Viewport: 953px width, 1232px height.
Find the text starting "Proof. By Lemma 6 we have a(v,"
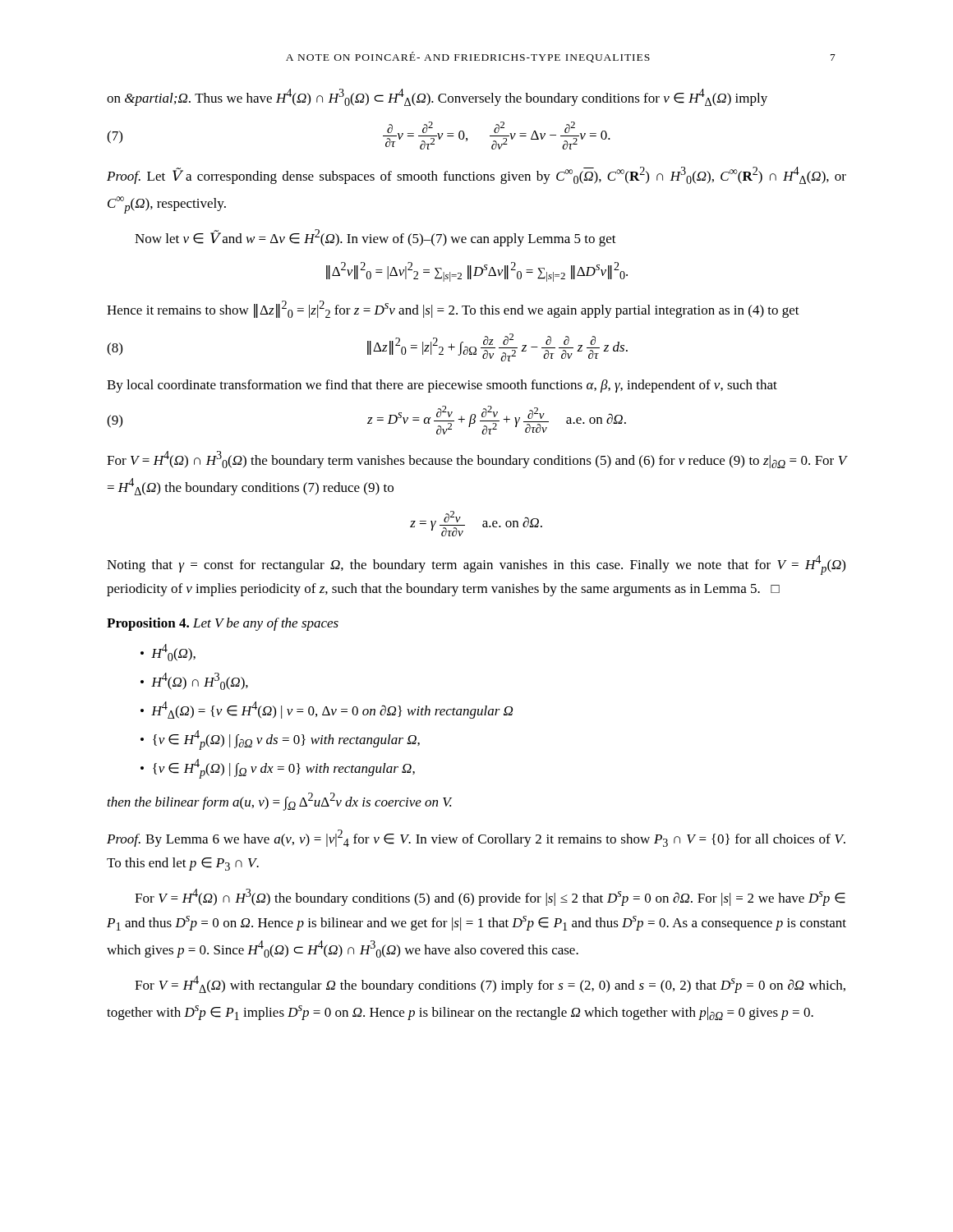[476, 850]
